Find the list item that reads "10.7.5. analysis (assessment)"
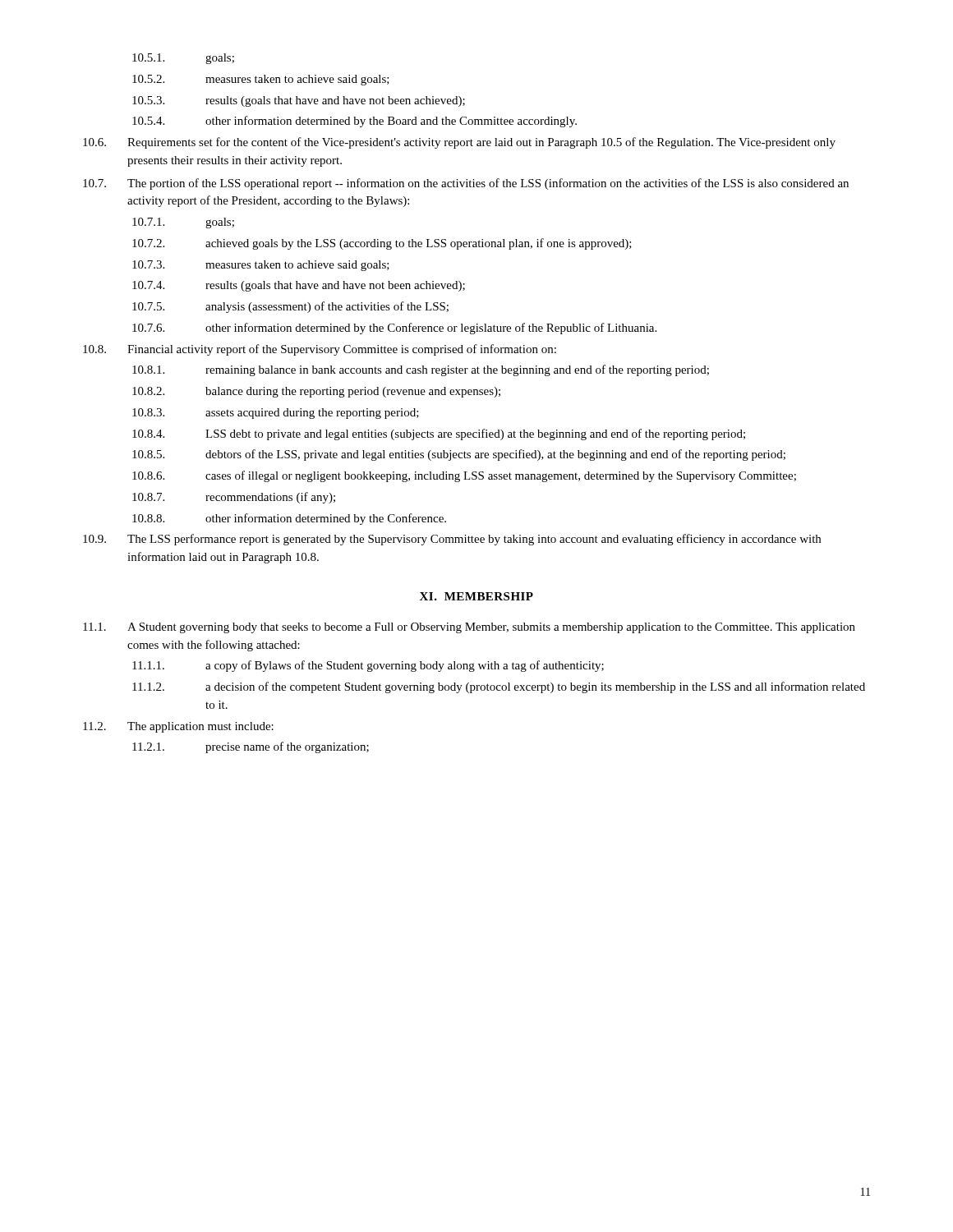953x1232 pixels. coord(290,307)
